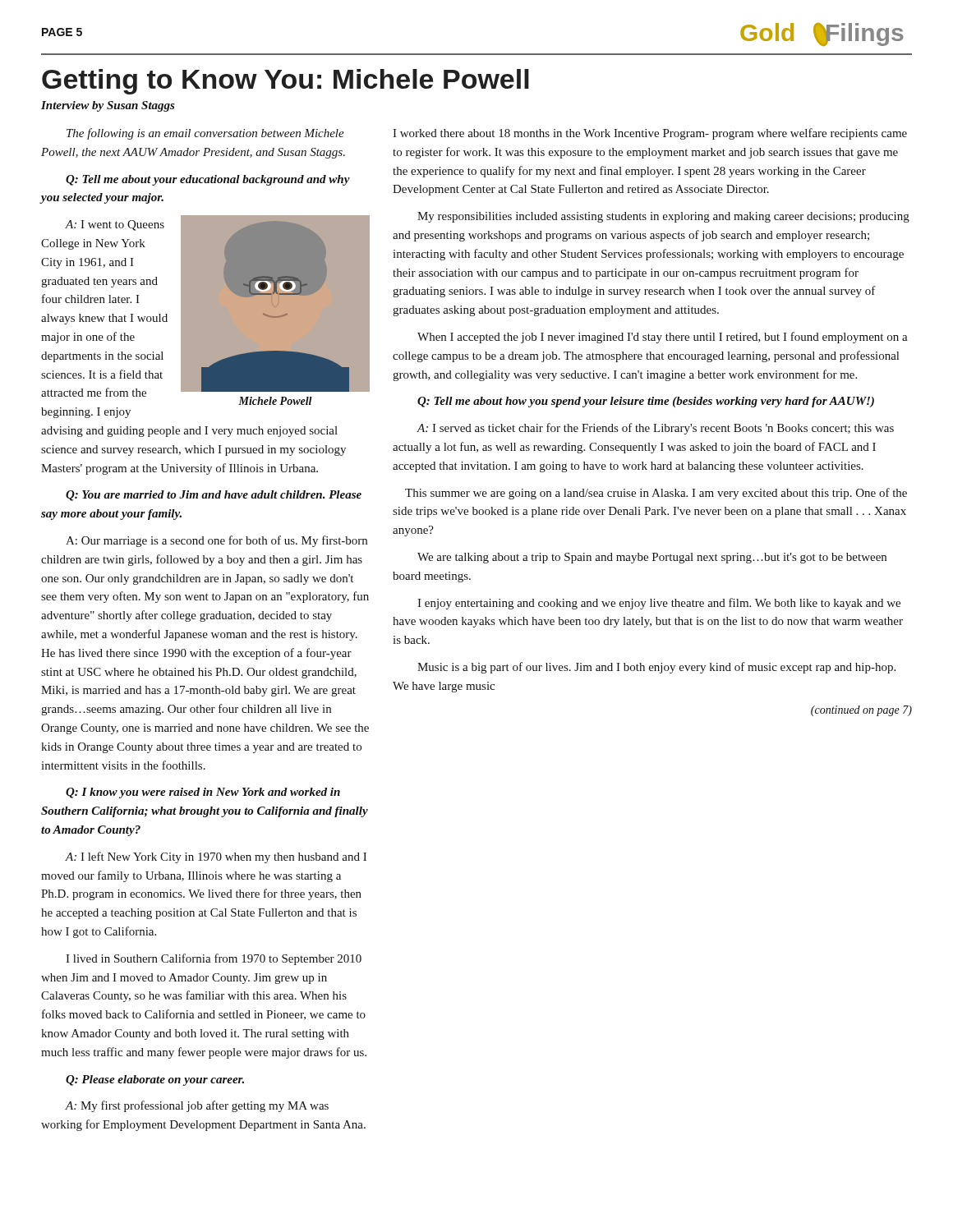Find the title that says "Getting to Know You: Michele"
Image resolution: width=953 pixels, height=1232 pixels.
coord(286,79)
